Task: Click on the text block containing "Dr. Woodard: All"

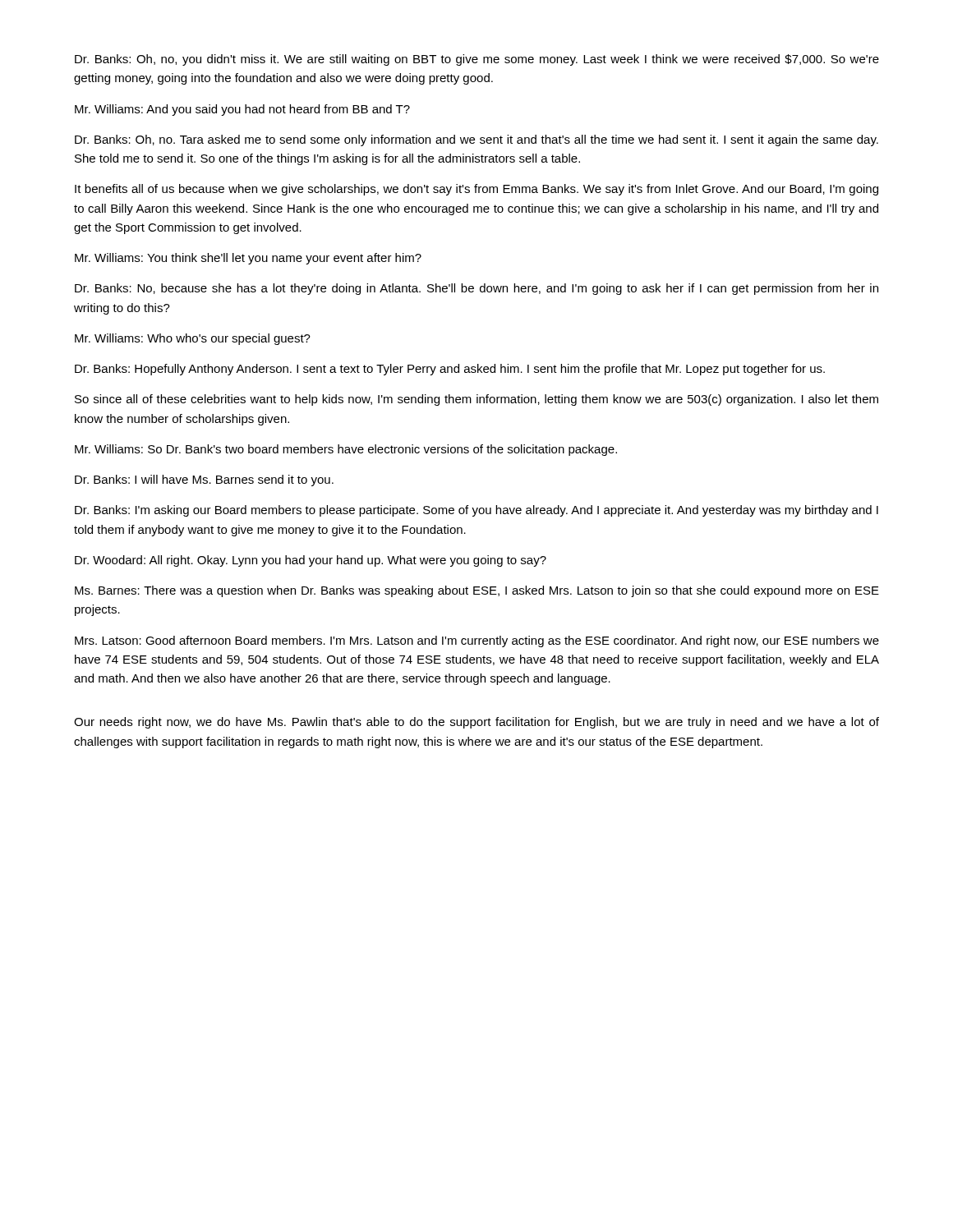Action: click(310, 560)
